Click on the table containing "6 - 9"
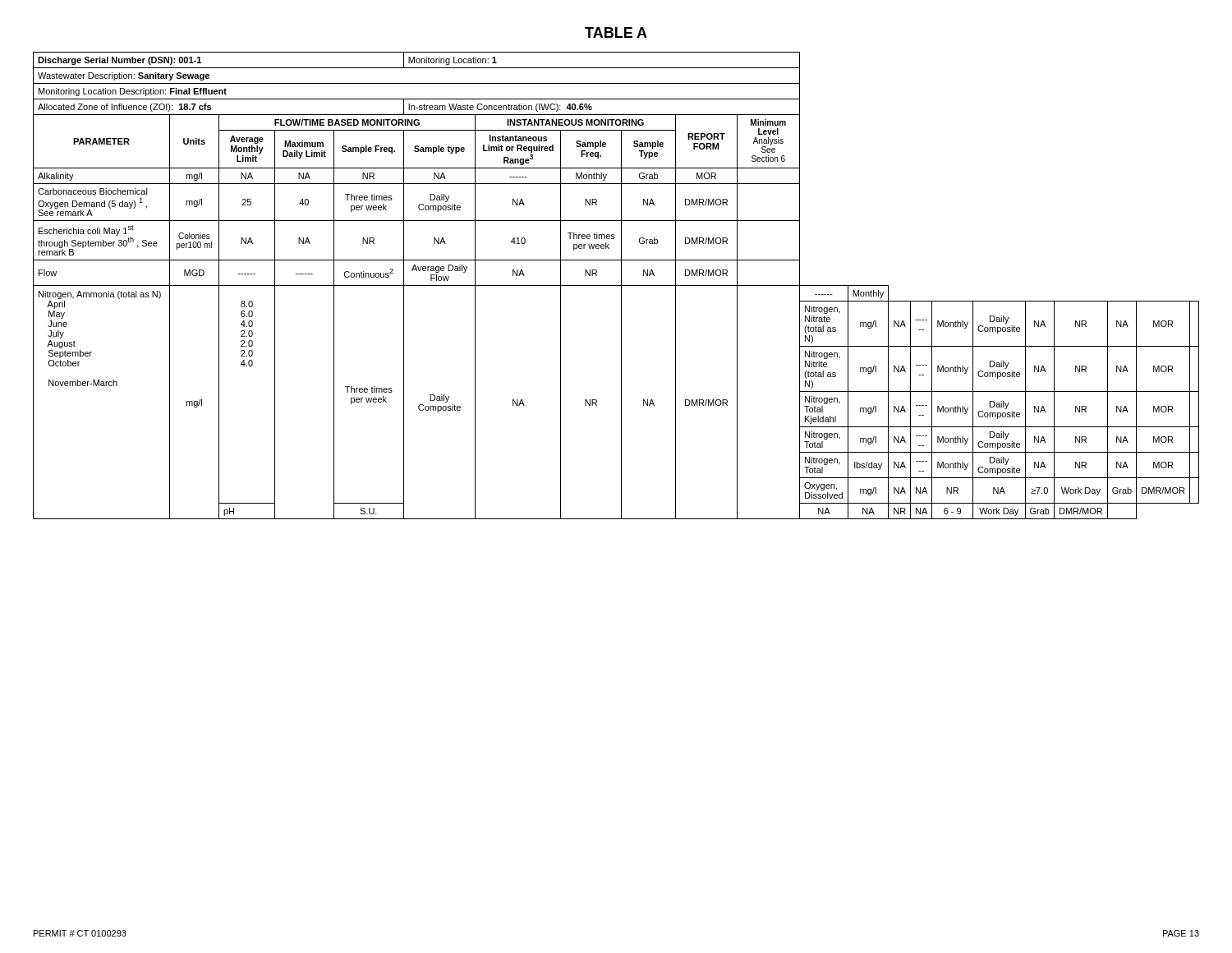 coord(616,286)
